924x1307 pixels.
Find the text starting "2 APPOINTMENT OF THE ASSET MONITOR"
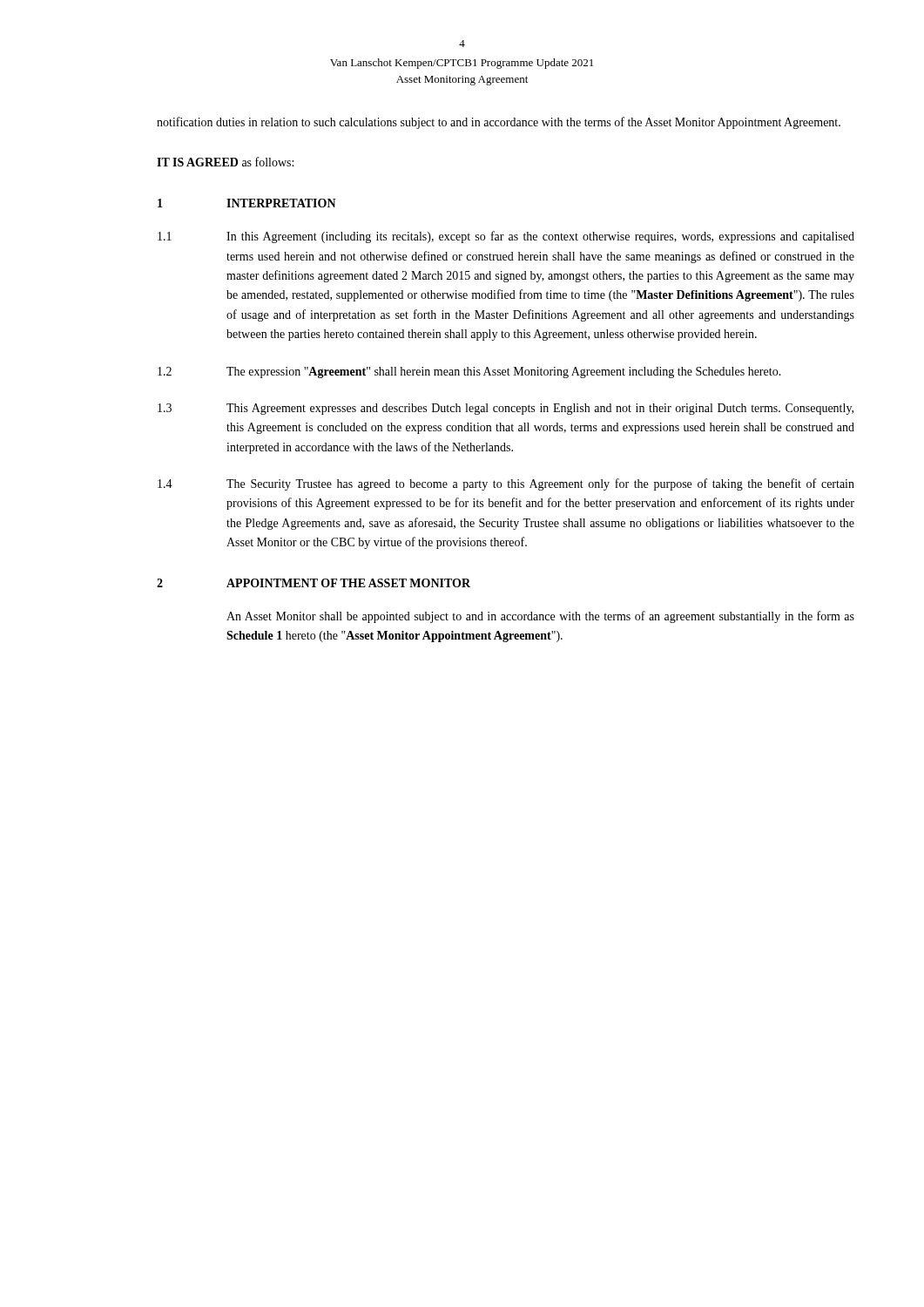pos(314,584)
